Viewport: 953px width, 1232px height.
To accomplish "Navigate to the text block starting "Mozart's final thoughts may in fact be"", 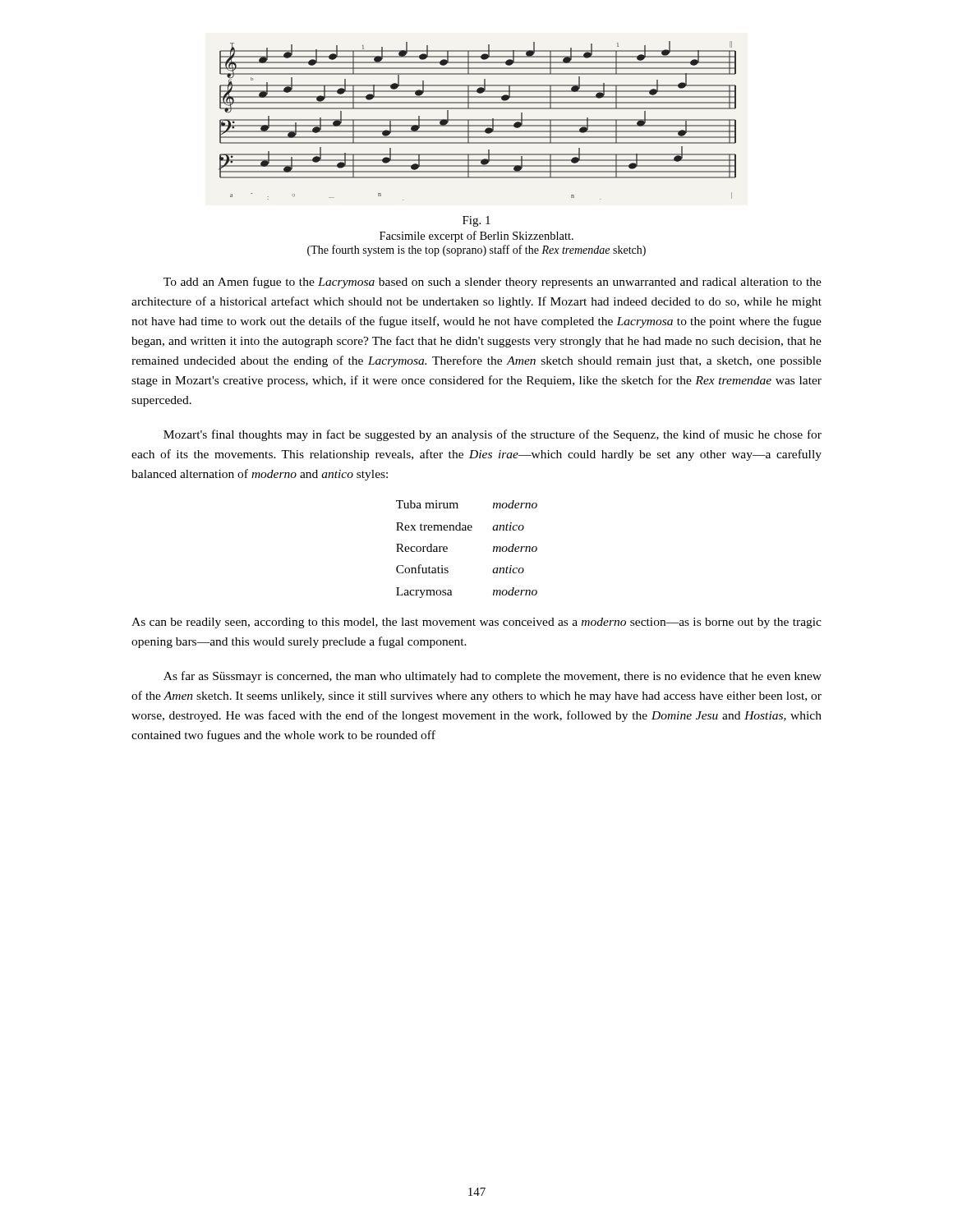I will click(x=476, y=454).
